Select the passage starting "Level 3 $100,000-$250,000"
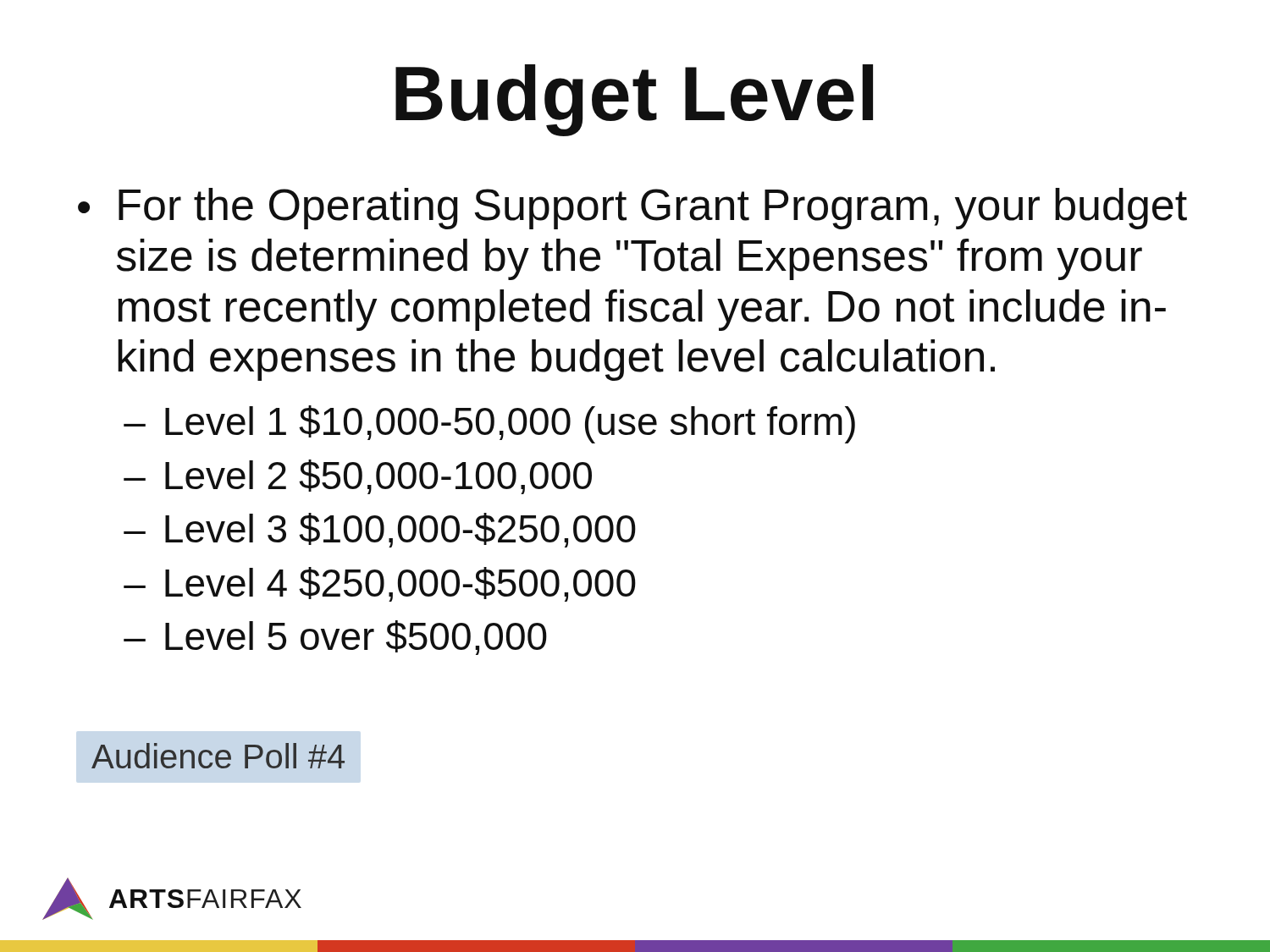1270x952 pixels. 400,529
